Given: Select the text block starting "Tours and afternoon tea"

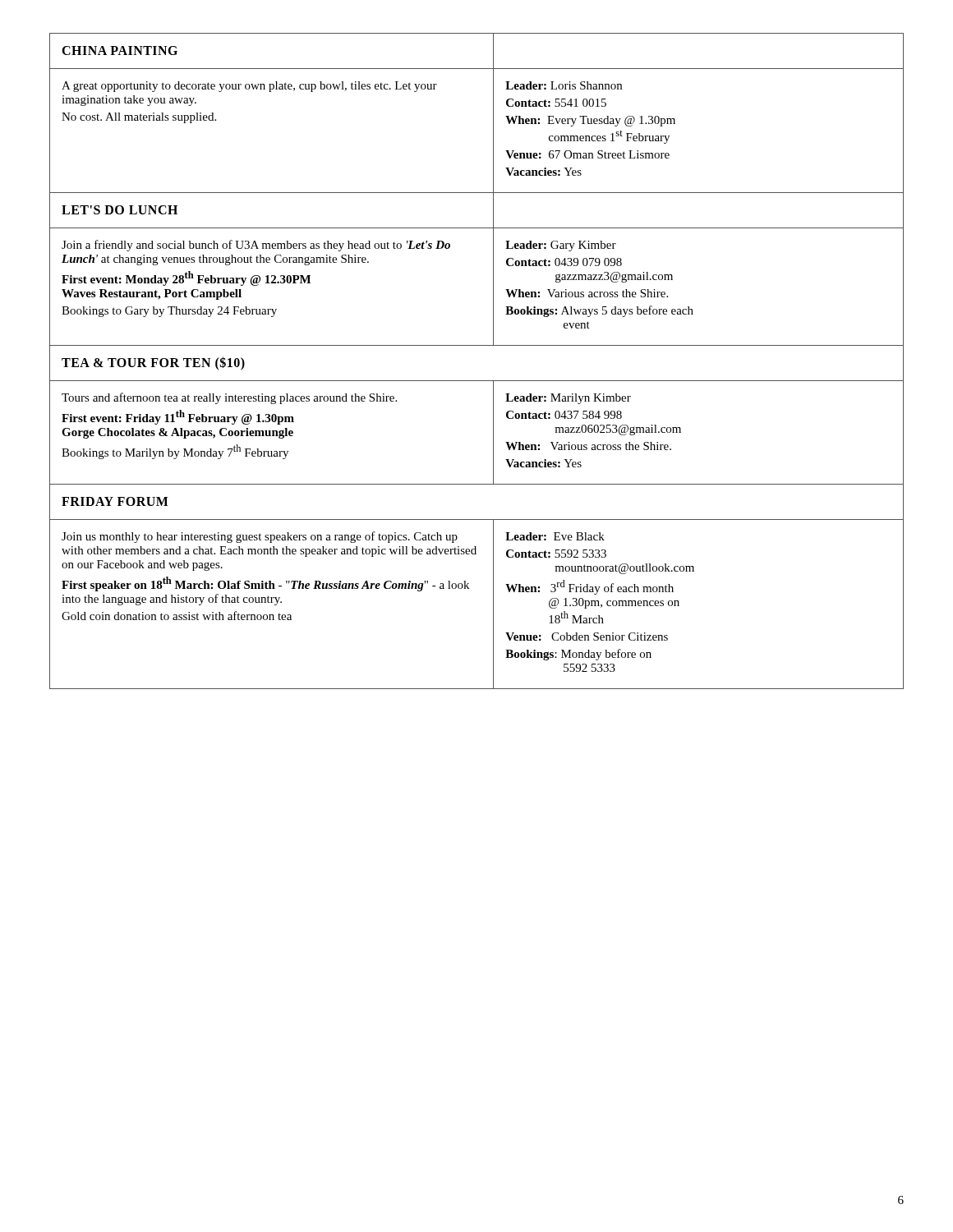Looking at the screenshot, I should coord(272,425).
